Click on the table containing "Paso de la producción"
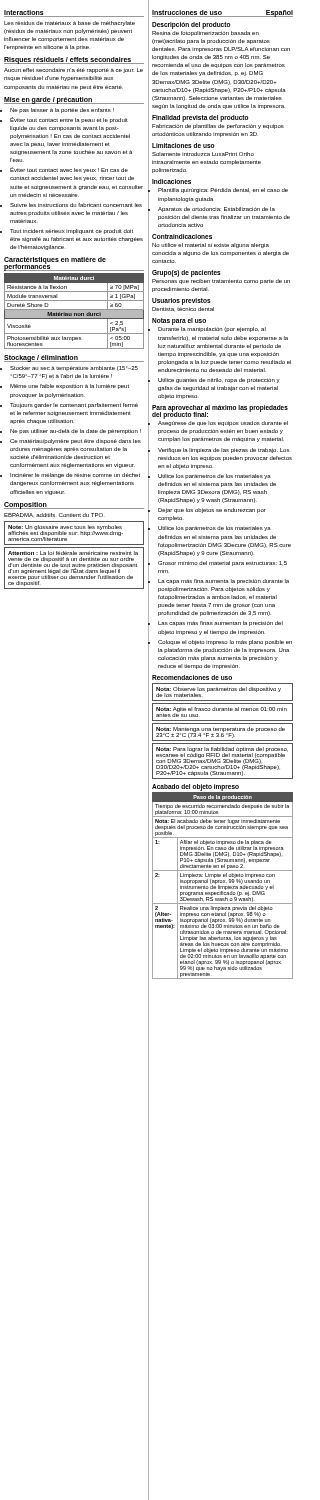320x1500 pixels. click(222, 886)
